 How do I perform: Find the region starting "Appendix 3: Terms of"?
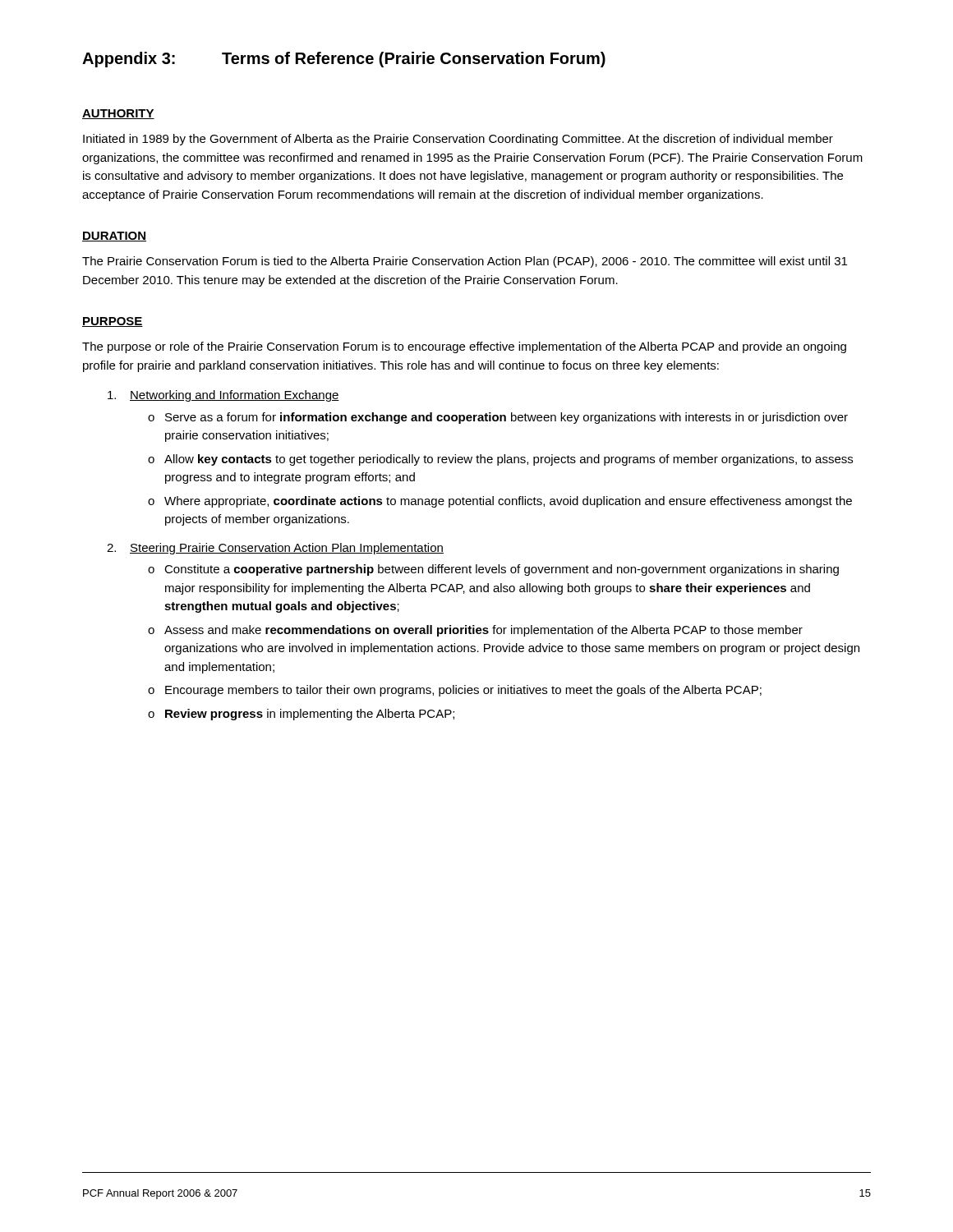click(344, 59)
